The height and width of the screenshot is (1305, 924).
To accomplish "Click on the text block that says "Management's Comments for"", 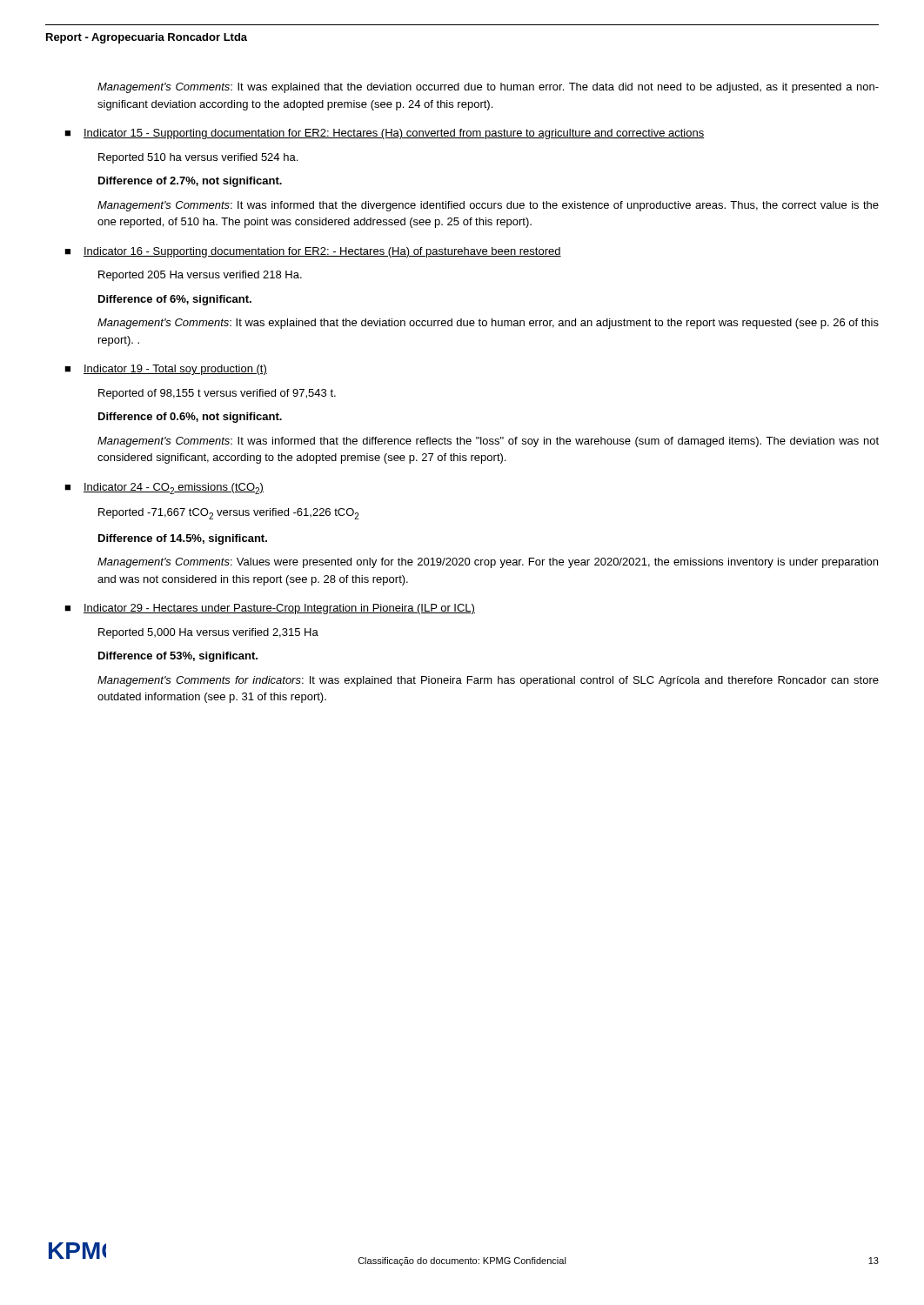I will (488, 688).
